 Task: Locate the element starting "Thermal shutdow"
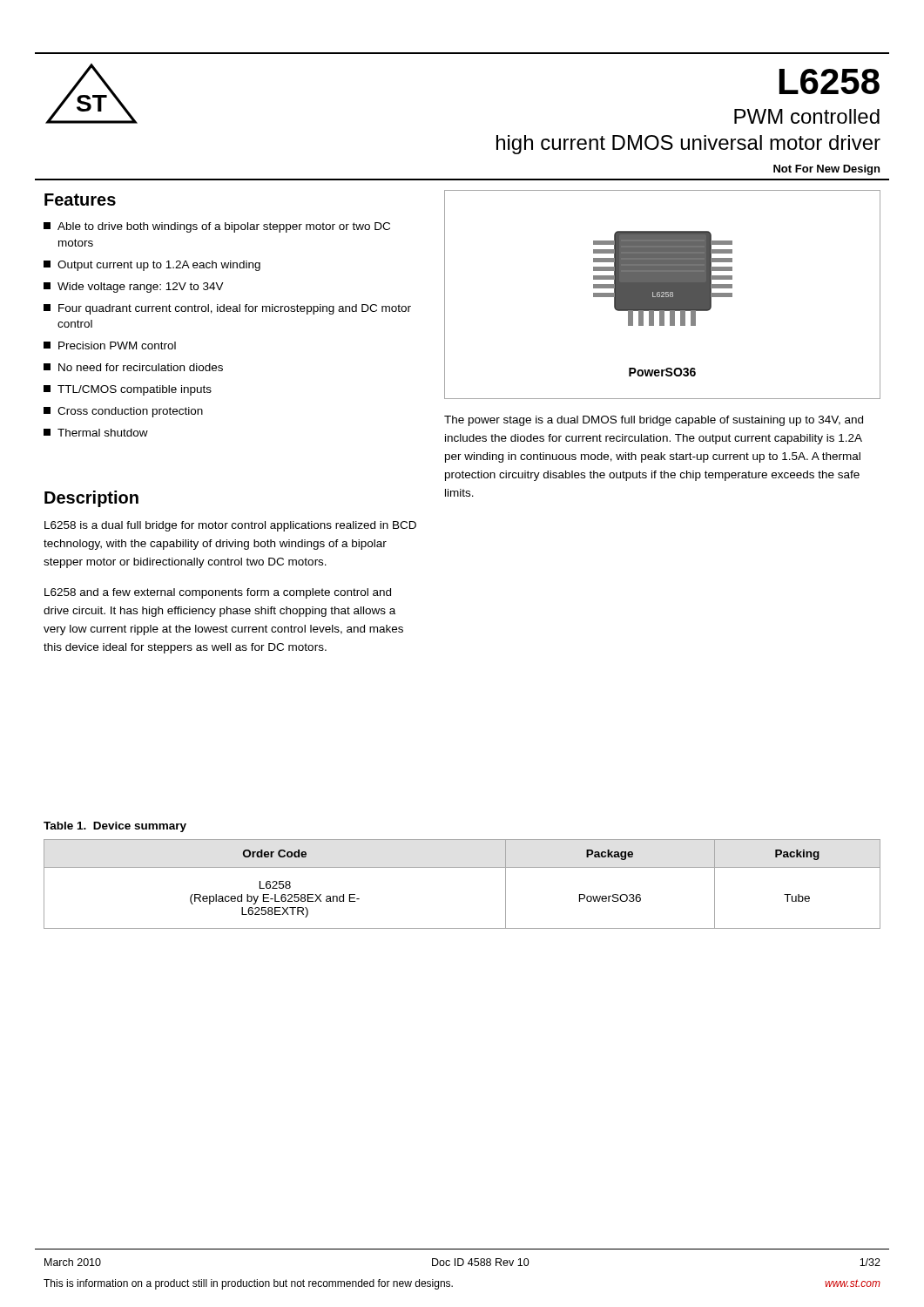(96, 433)
